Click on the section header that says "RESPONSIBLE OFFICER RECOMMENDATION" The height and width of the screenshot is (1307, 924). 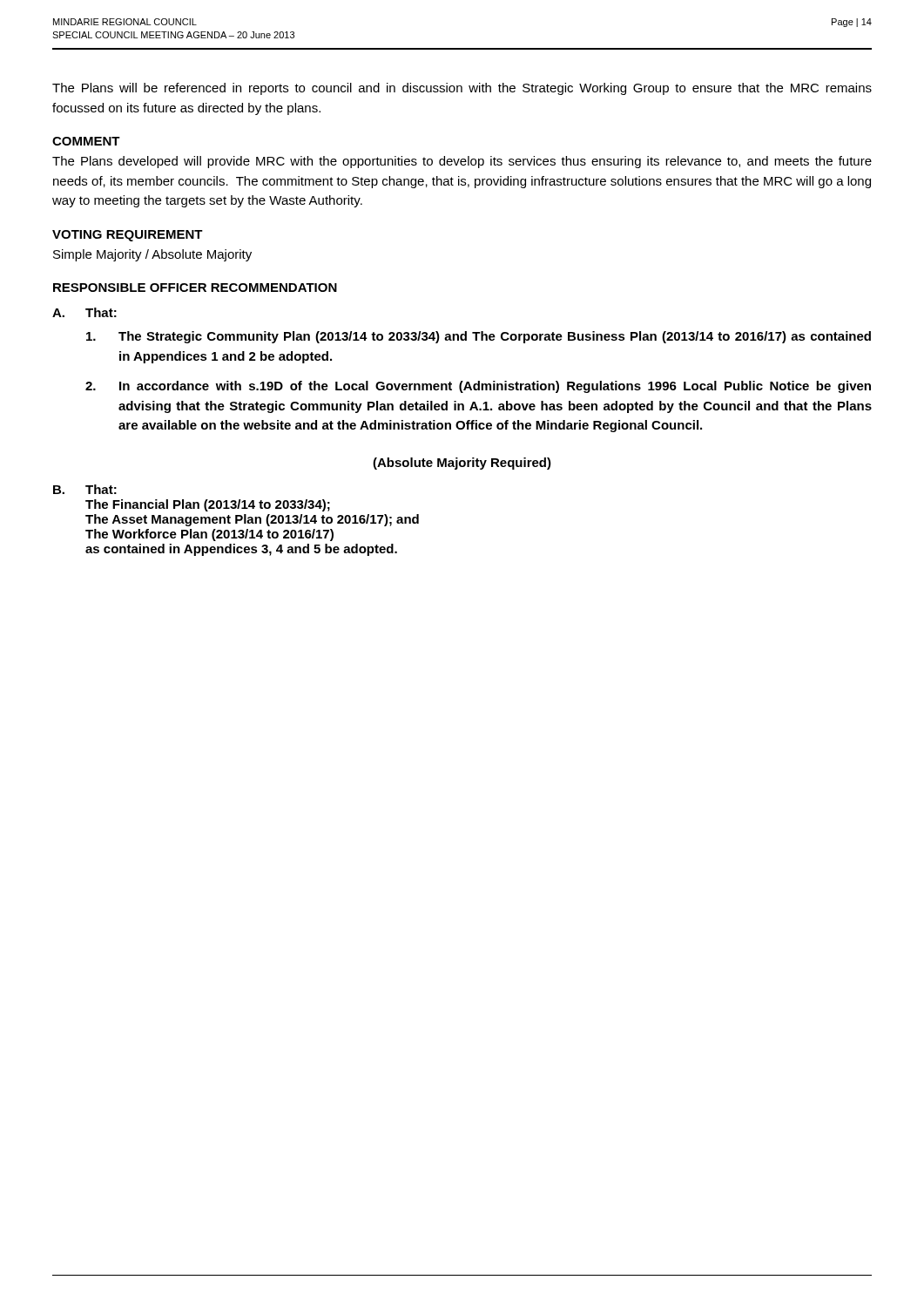pyautogui.click(x=195, y=287)
